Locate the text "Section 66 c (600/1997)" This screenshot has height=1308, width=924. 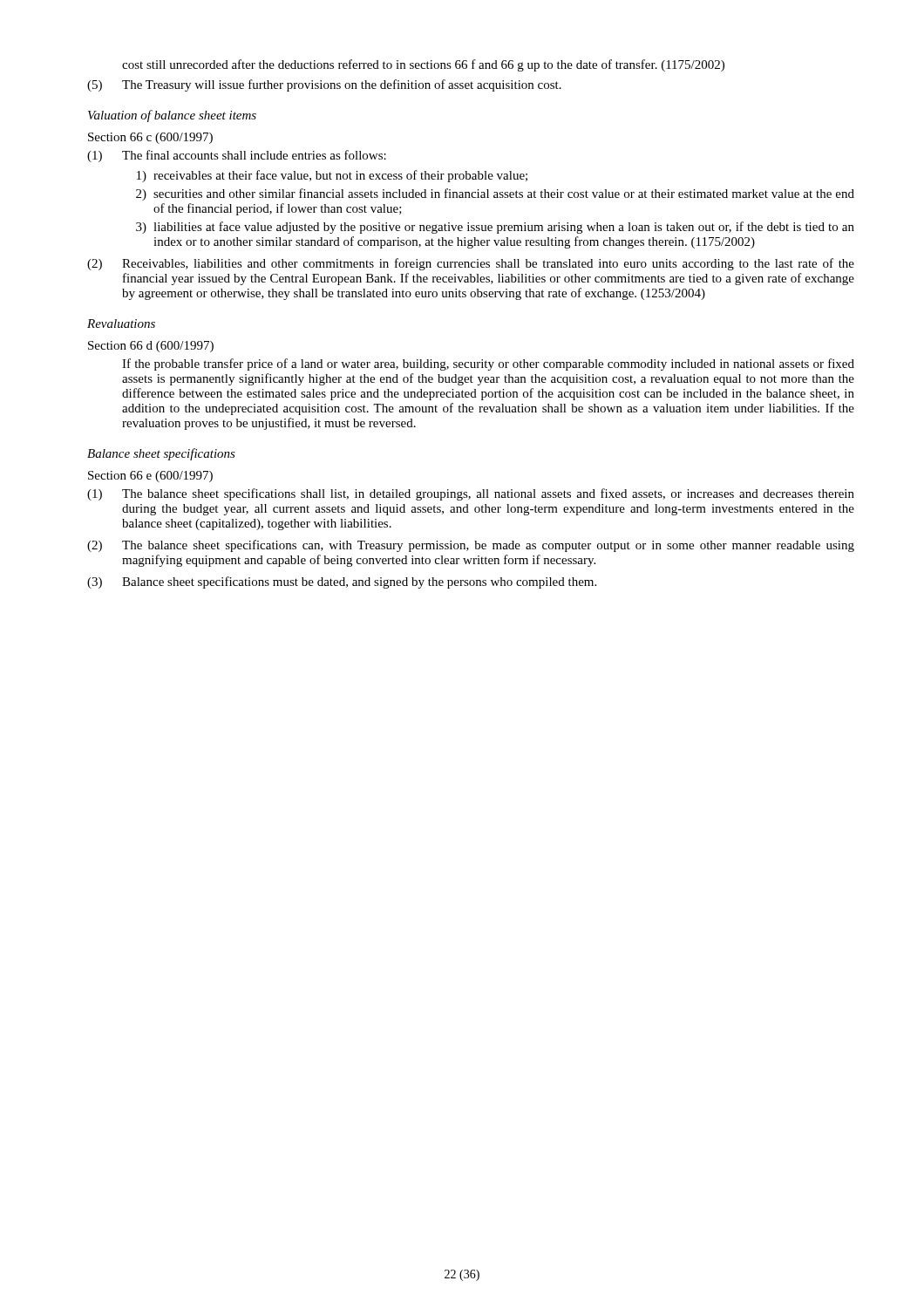(x=150, y=137)
